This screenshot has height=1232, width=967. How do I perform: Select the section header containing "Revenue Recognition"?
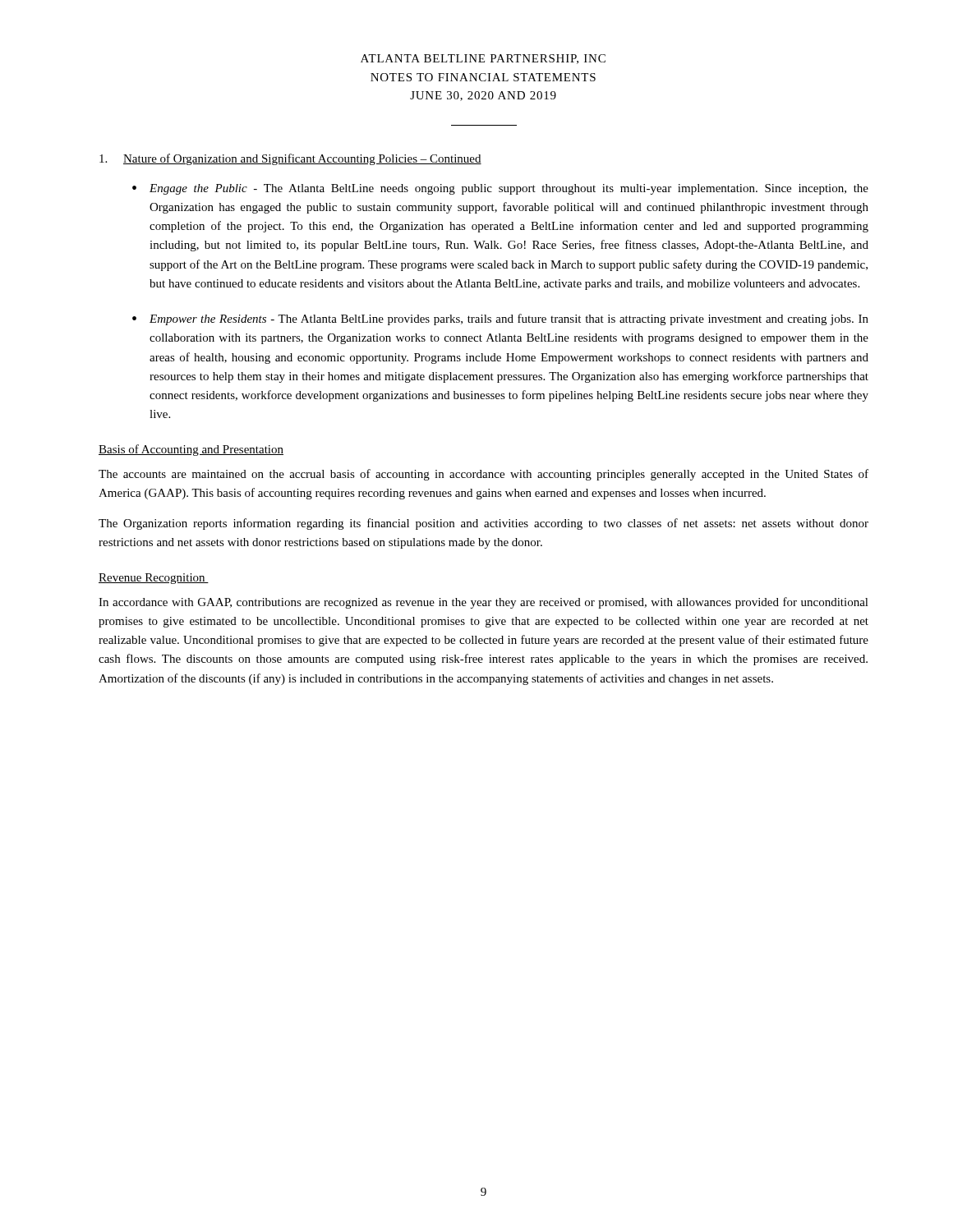(x=153, y=577)
